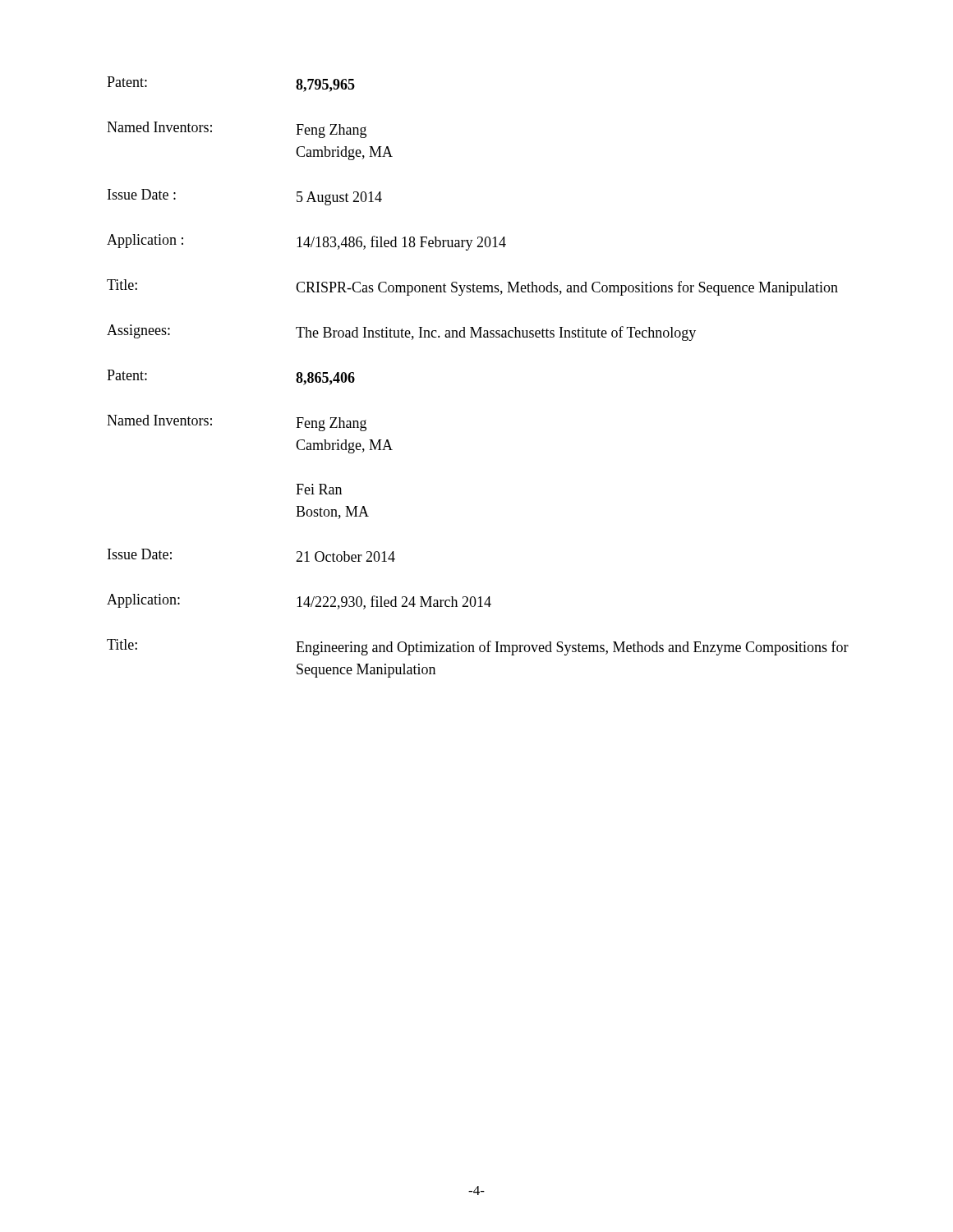Select the passage starting "Assignees: The Broad Institute, Inc."

coord(489,333)
